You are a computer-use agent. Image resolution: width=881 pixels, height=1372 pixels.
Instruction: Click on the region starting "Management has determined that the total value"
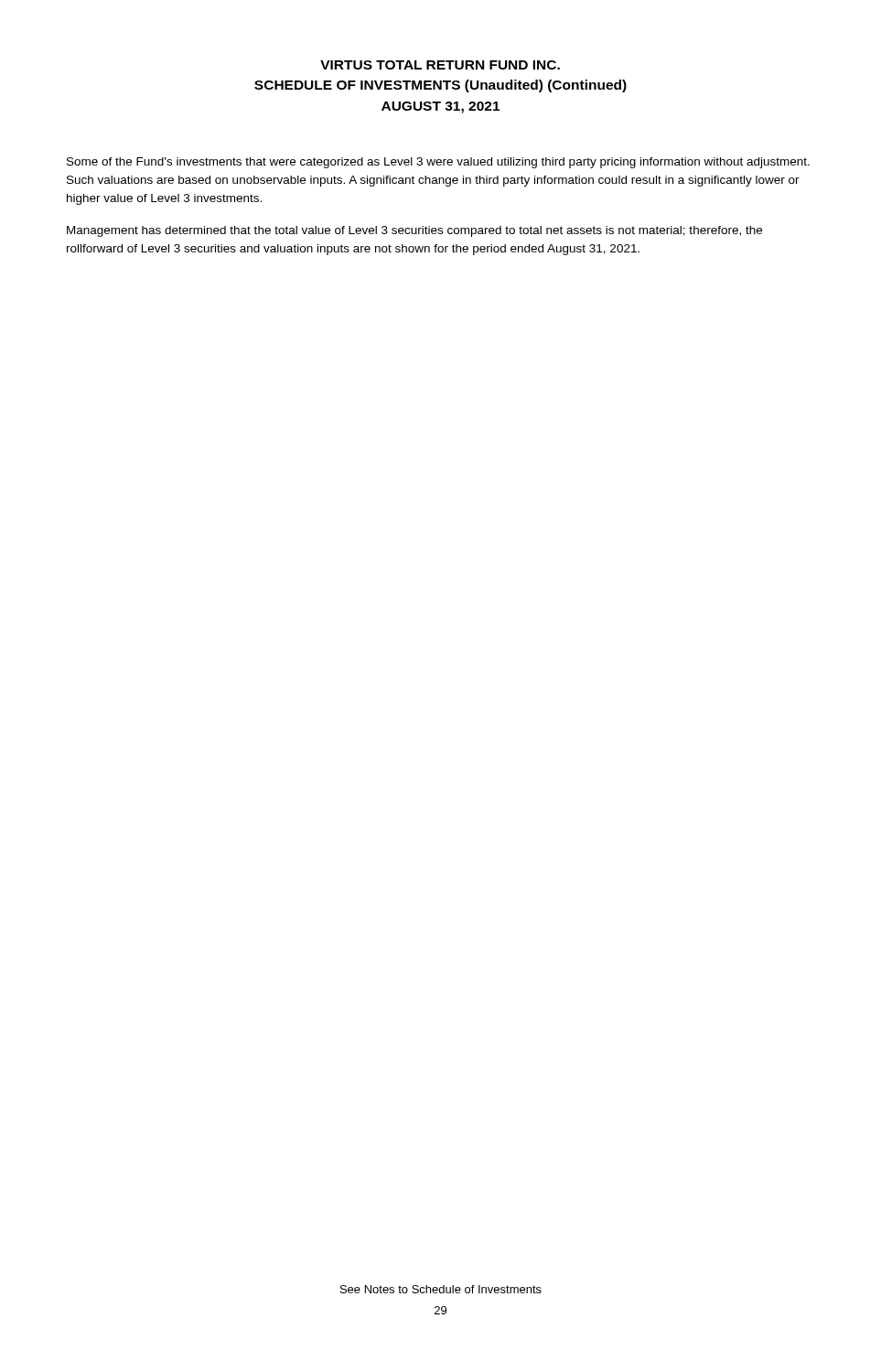click(414, 239)
